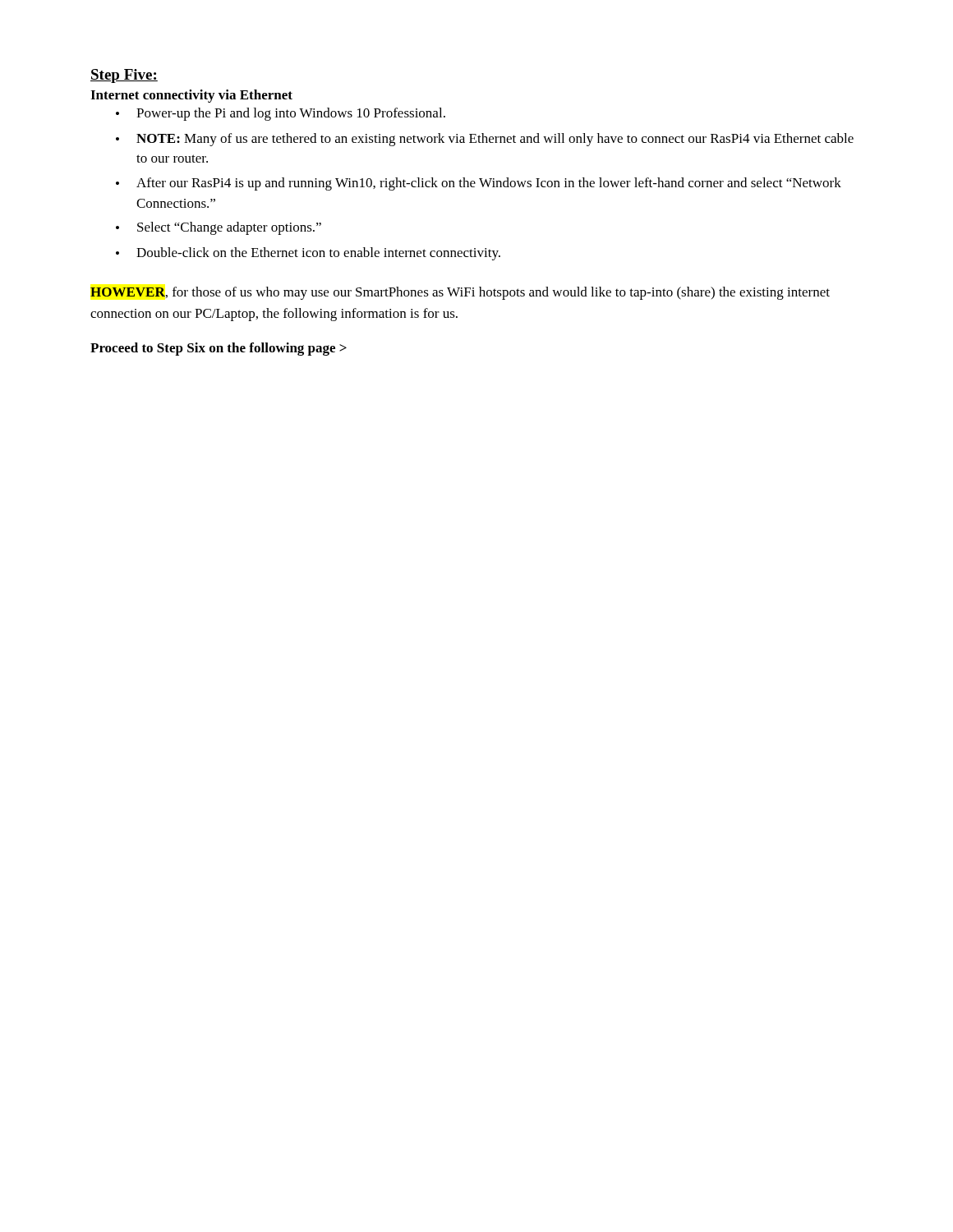Viewport: 953px width, 1232px height.
Task: Select the element starting "• Power-up the Pi and"
Action: coord(281,114)
